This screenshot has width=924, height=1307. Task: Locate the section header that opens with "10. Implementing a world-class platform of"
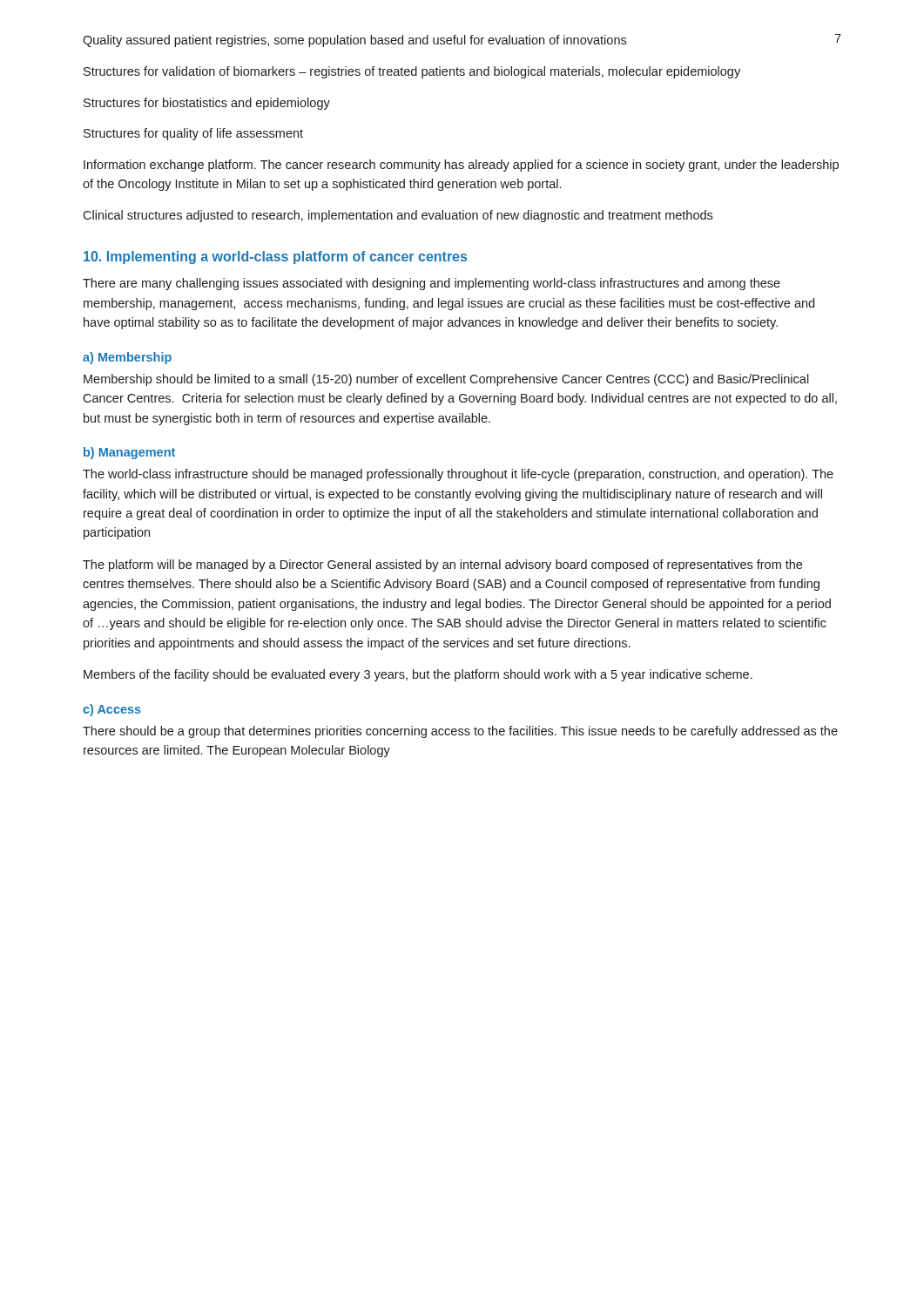click(275, 257)
